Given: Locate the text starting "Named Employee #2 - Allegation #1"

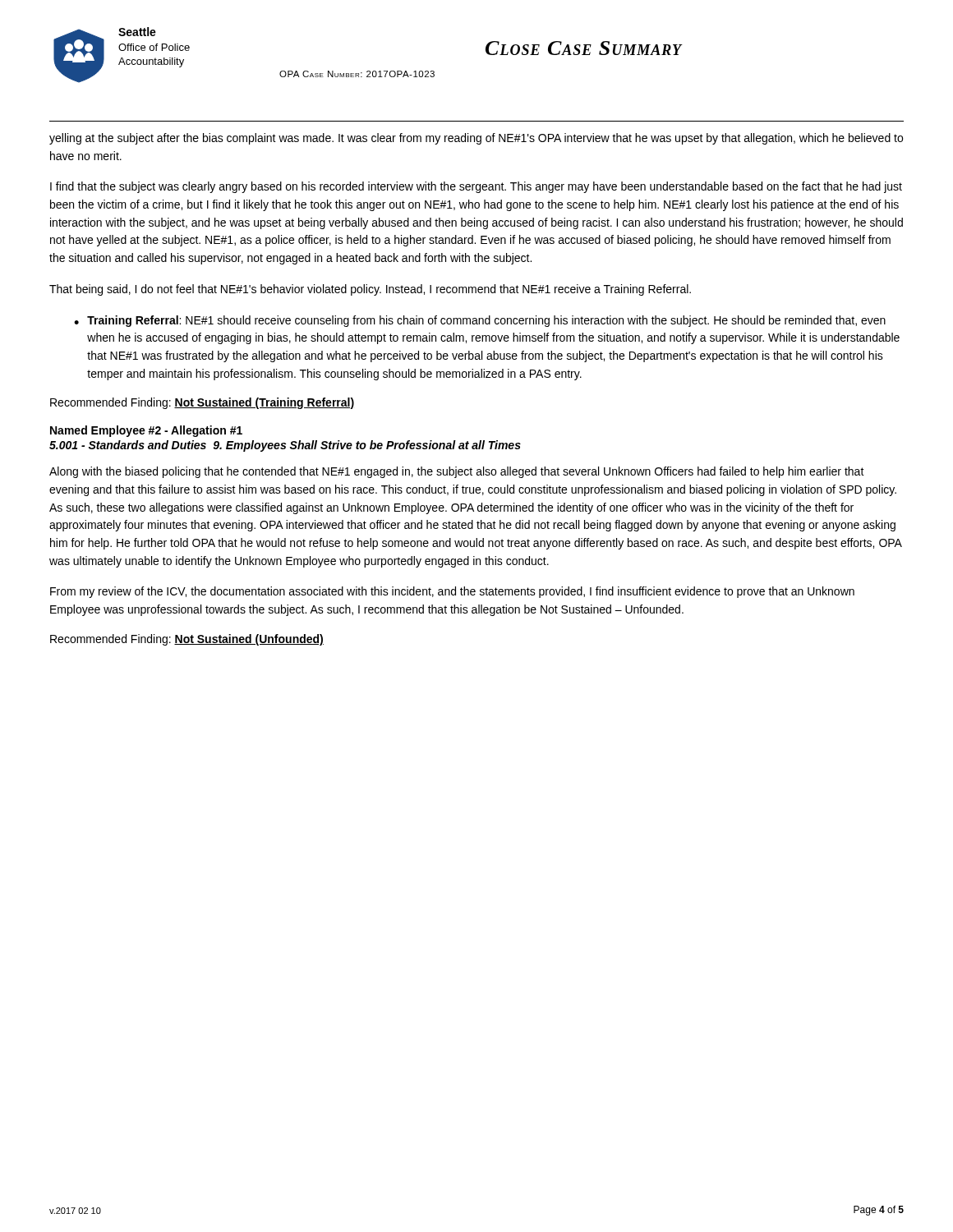Looking at the screenshot, I should [x=146, y=431].
